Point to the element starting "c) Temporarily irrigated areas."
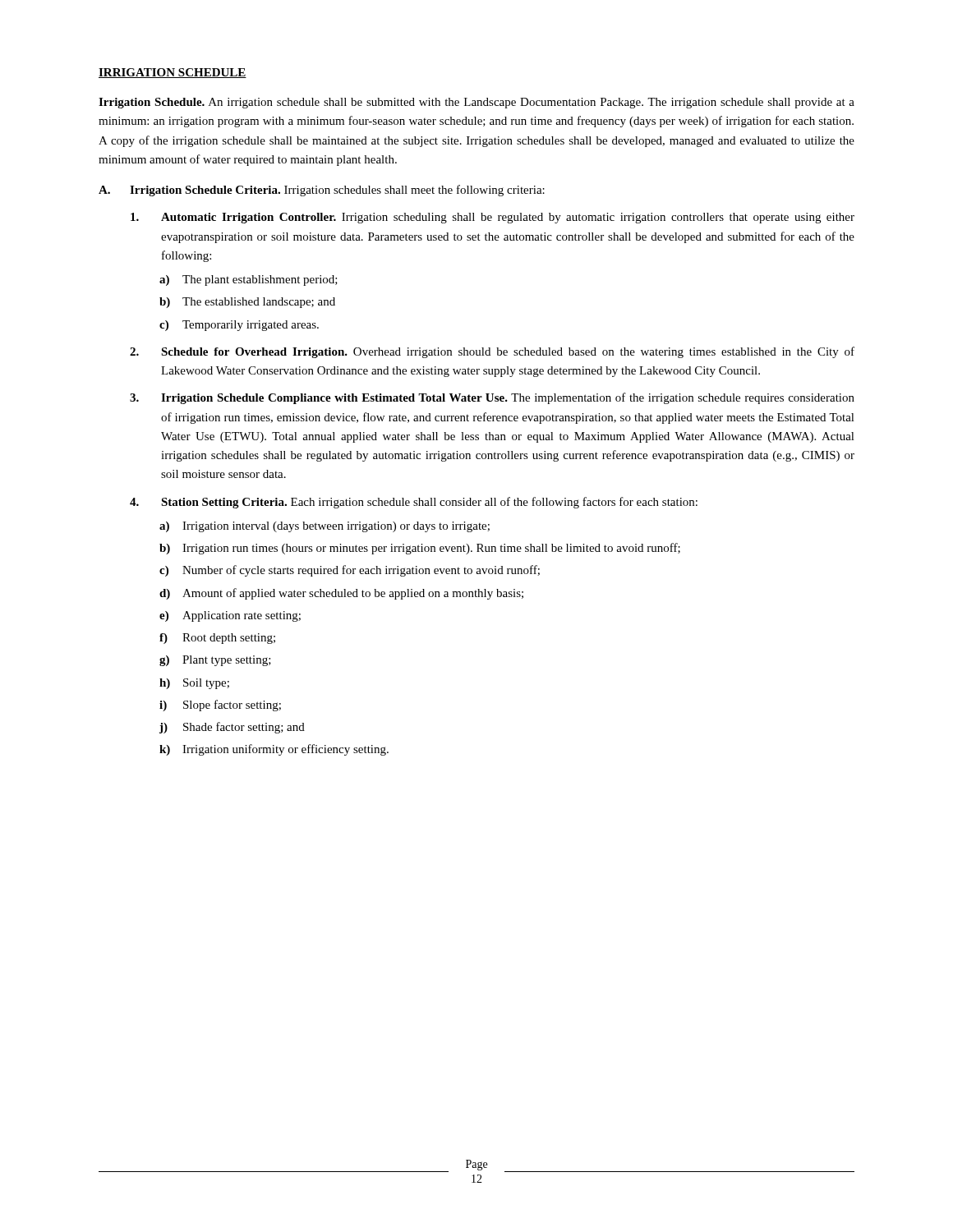Screen dimensions: 1232x953 (x=239, y=325)
